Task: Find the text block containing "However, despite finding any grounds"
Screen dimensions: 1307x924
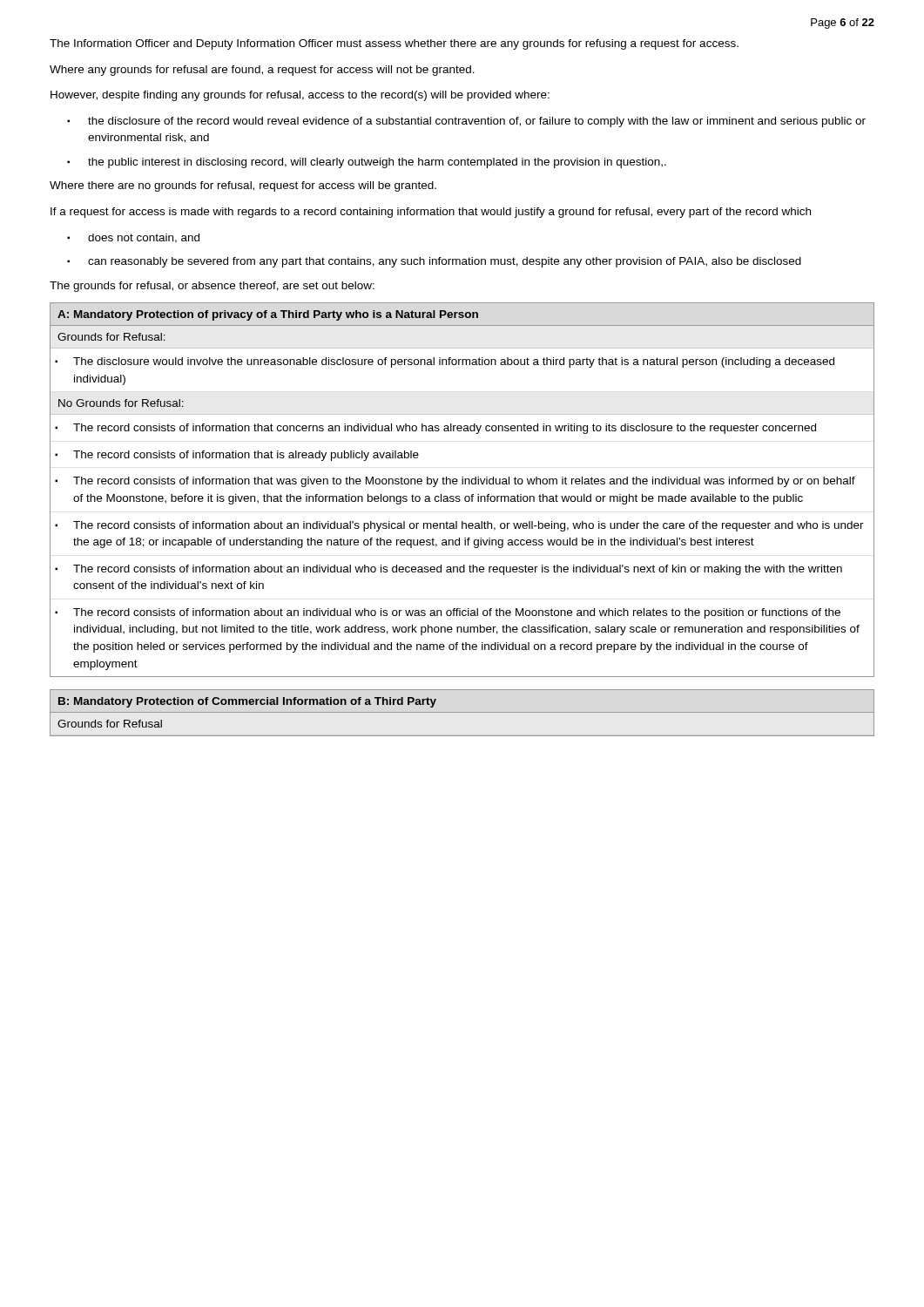Action: (x=300, y=95)
